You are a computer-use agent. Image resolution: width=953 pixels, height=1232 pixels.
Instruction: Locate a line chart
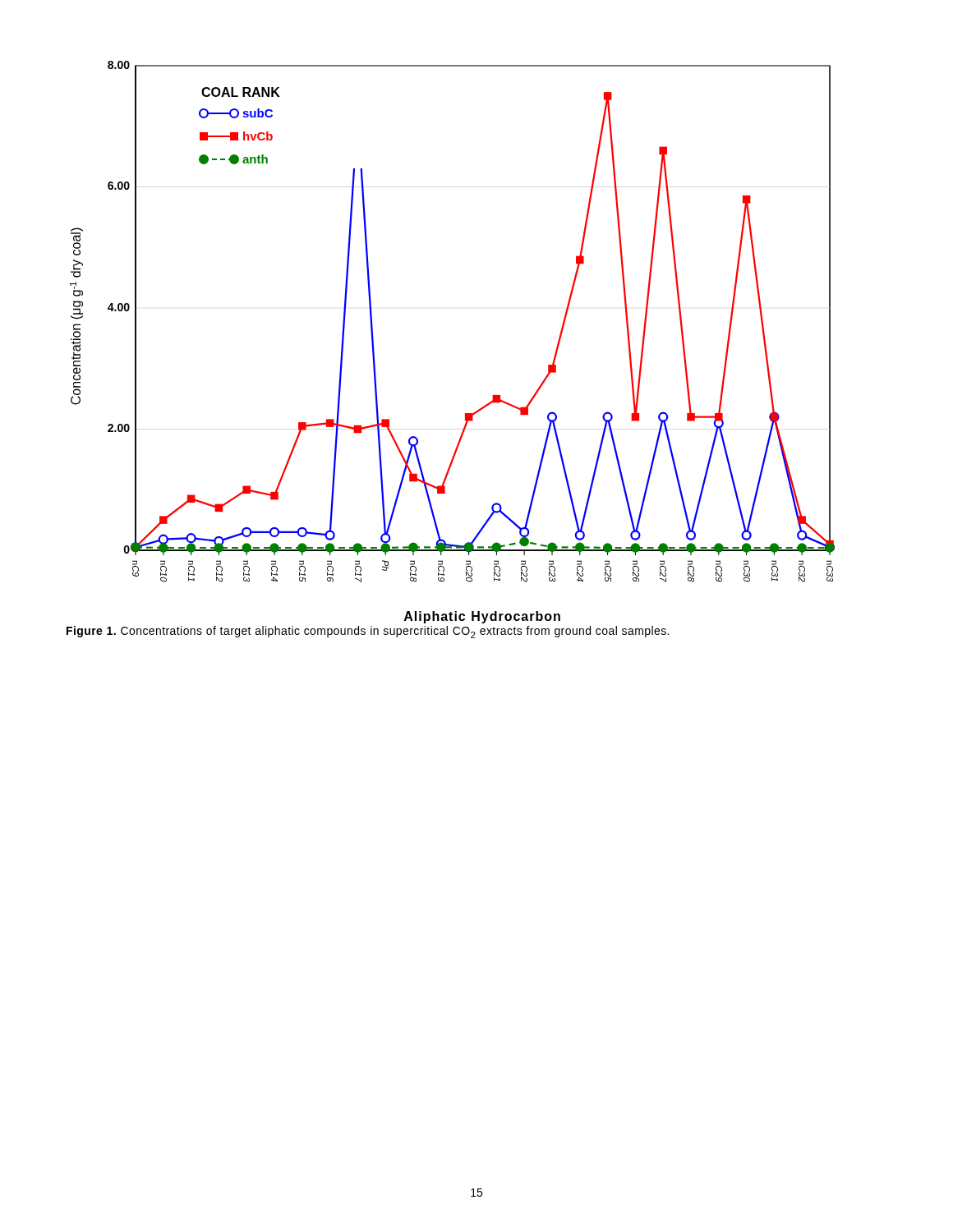pos(456,338)
